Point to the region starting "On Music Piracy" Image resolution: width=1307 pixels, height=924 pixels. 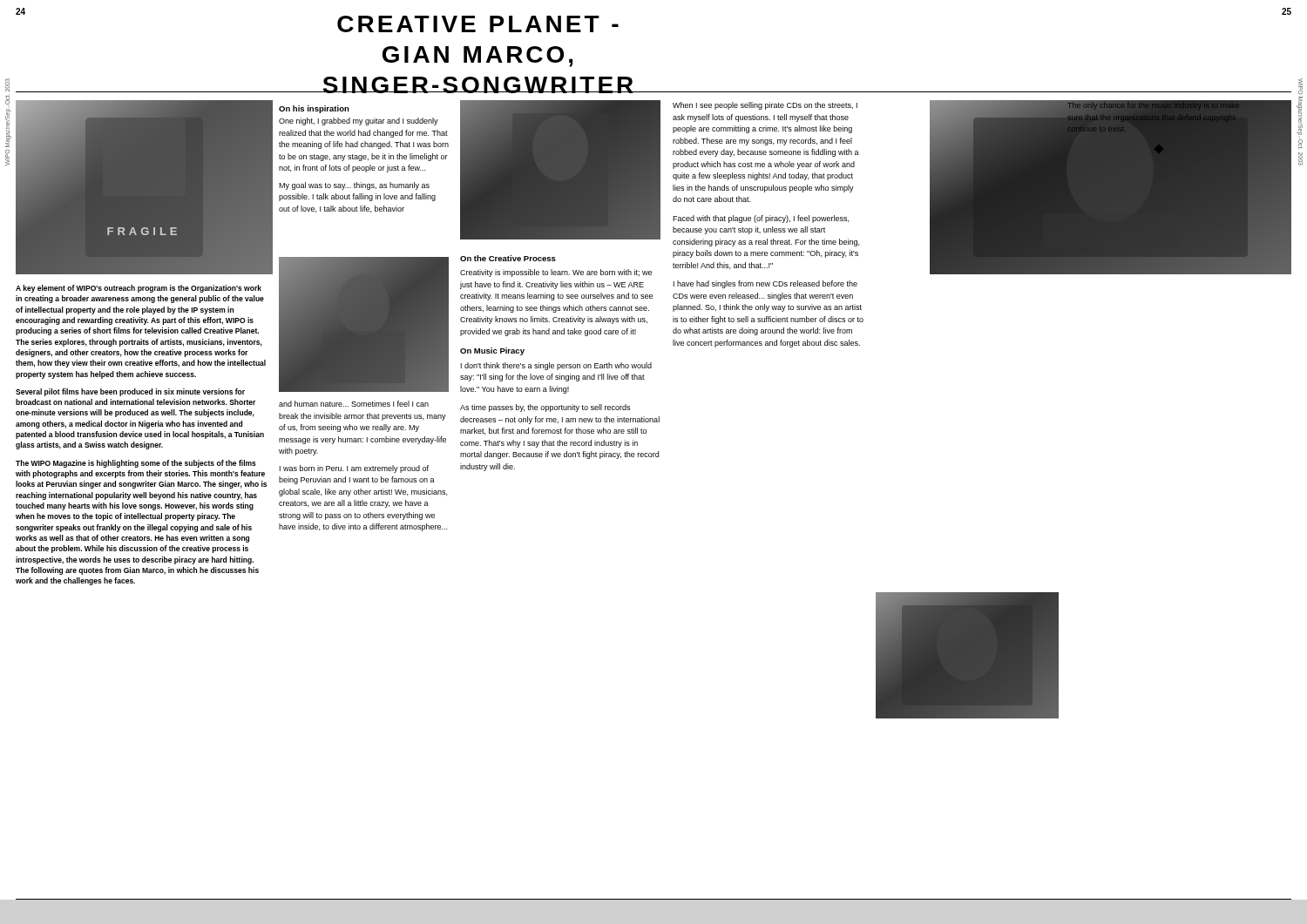coord(492,351)
